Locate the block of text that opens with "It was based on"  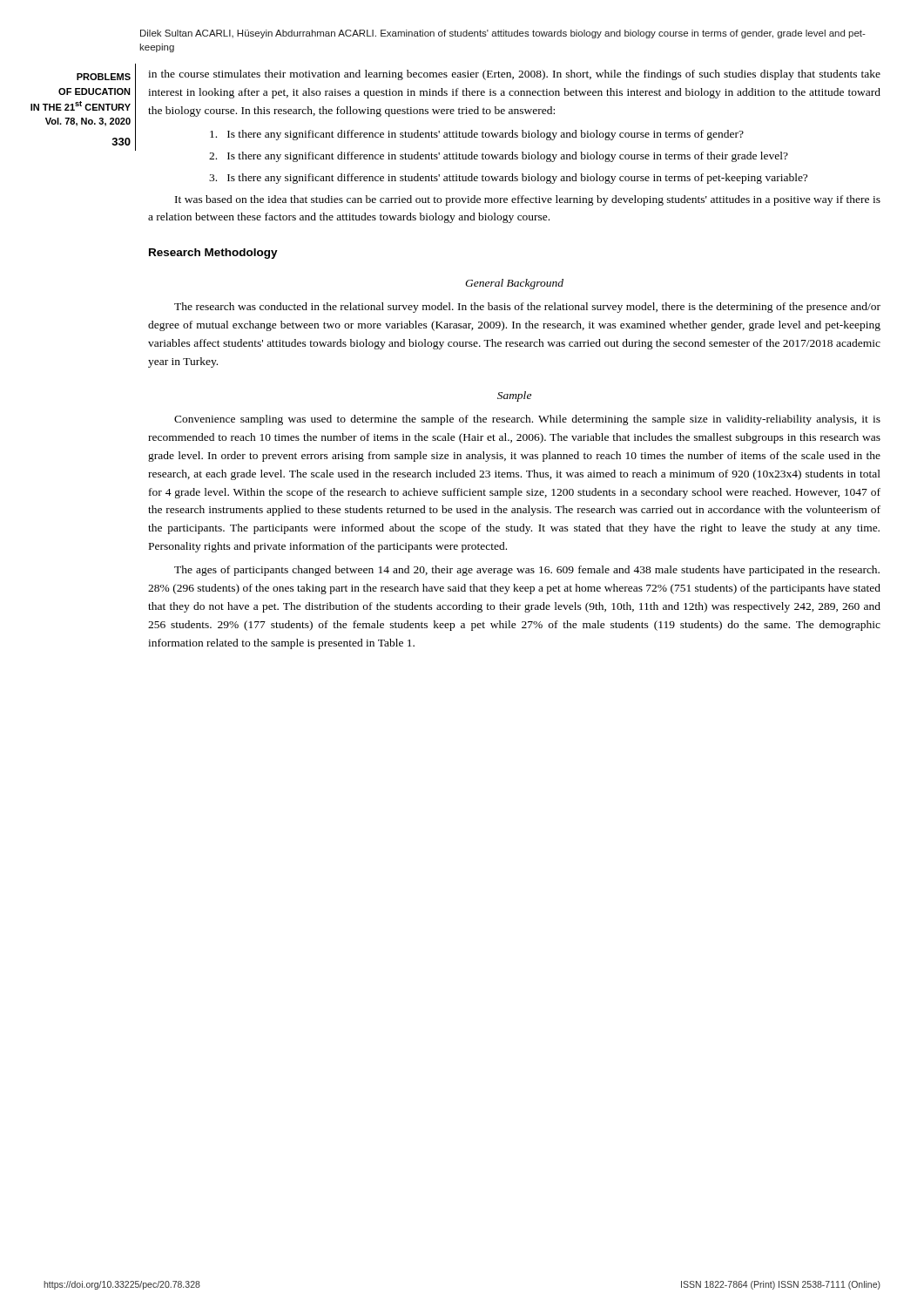tap(514, 209)
